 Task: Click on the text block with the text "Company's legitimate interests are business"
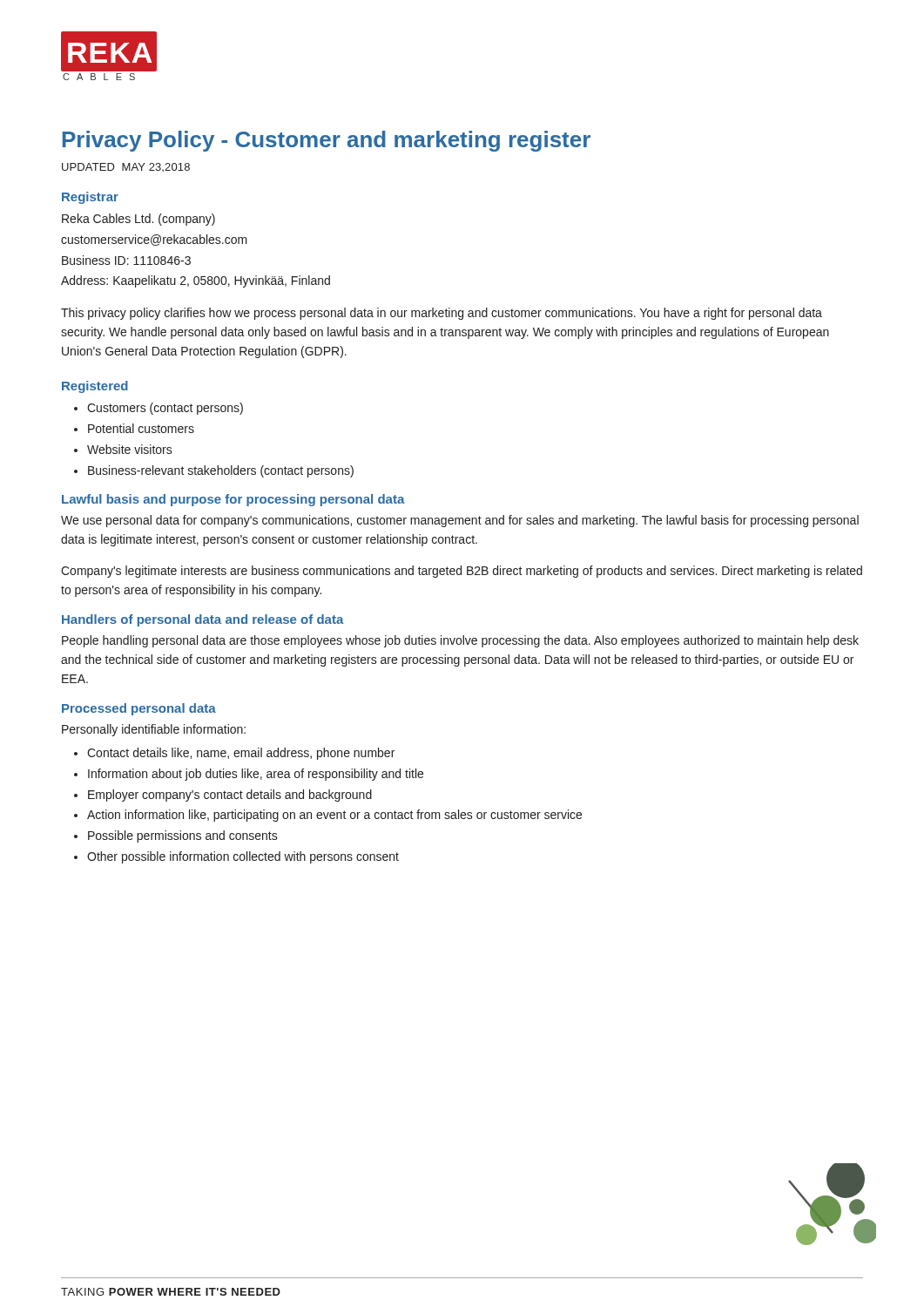(x=462, y=580)
